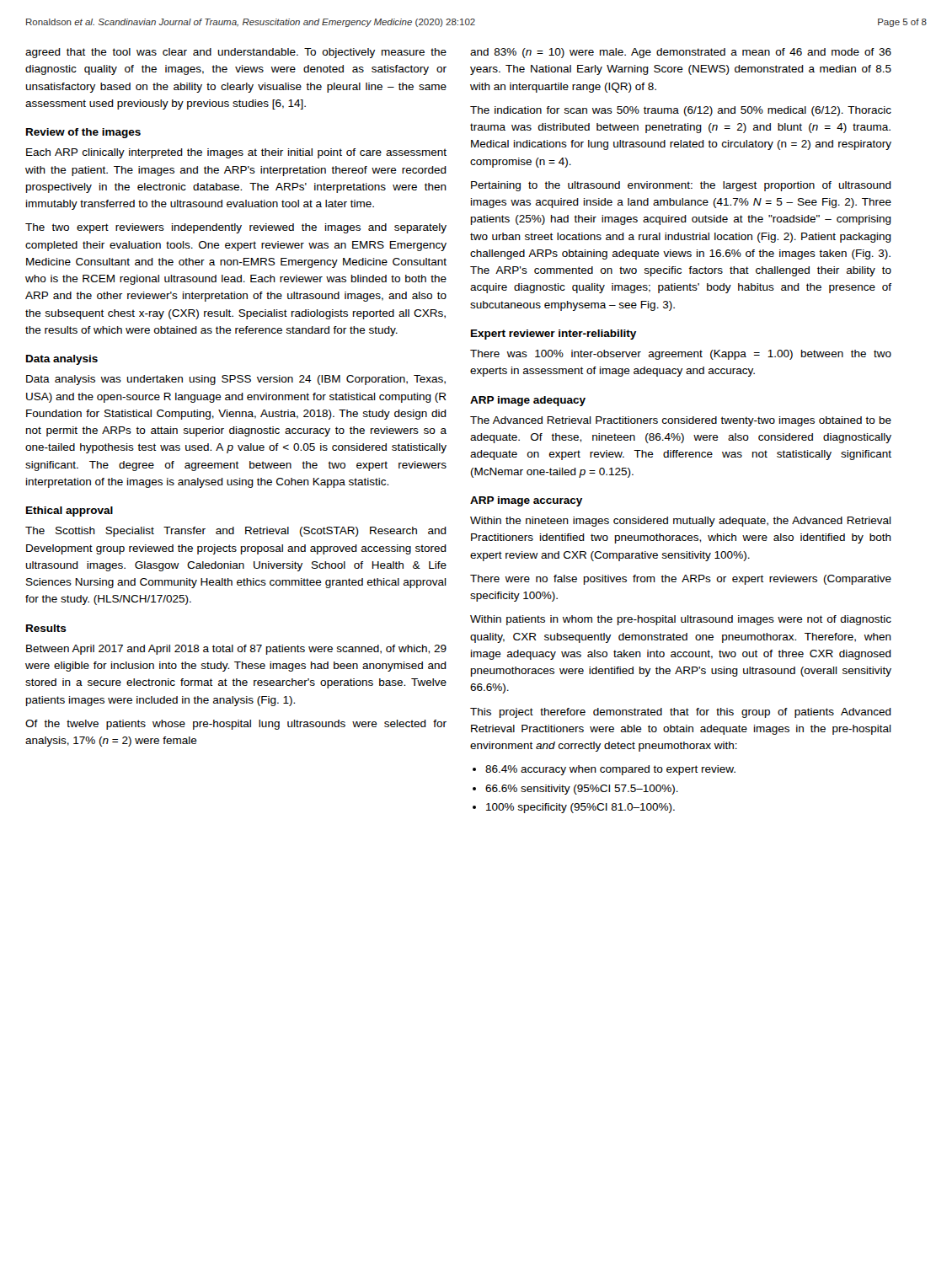The width and height of the screenshot is (952, 1264).
Task: Navigate to the text block starting "Ethical approval"
Action: (x=69, y=510)
